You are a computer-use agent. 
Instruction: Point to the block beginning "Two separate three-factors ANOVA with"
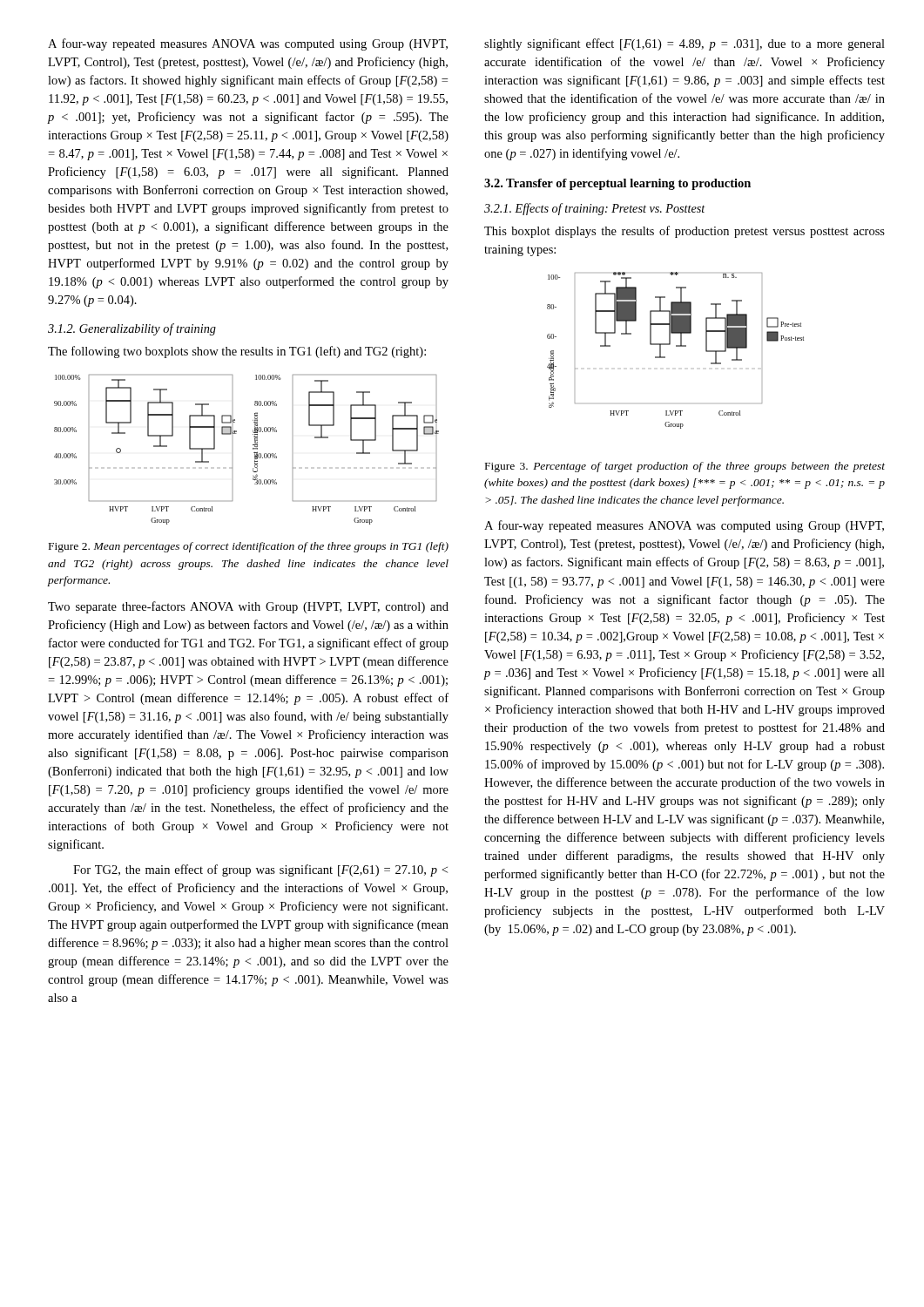[248, 802]
